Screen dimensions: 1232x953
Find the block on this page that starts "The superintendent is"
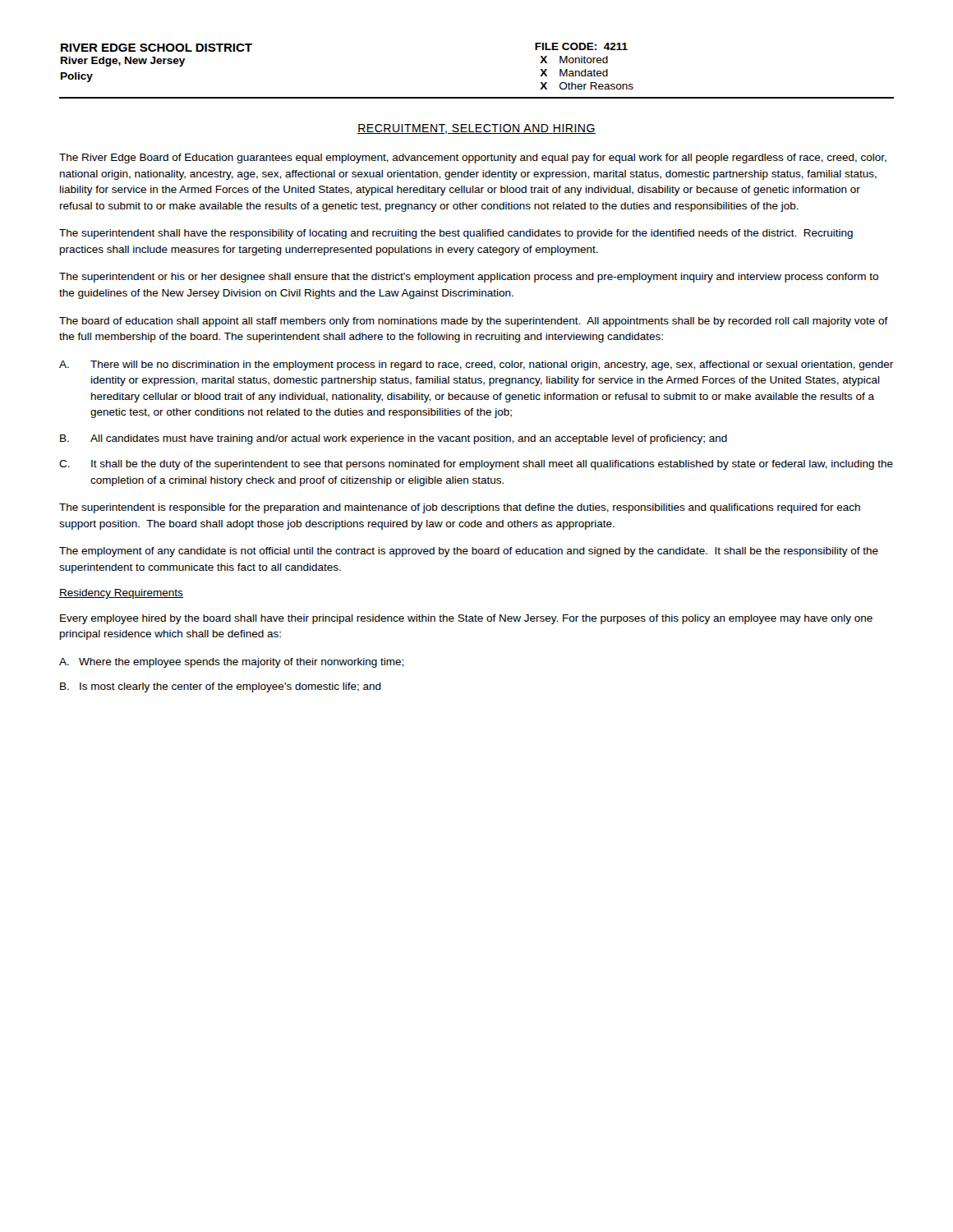(476, 516)
